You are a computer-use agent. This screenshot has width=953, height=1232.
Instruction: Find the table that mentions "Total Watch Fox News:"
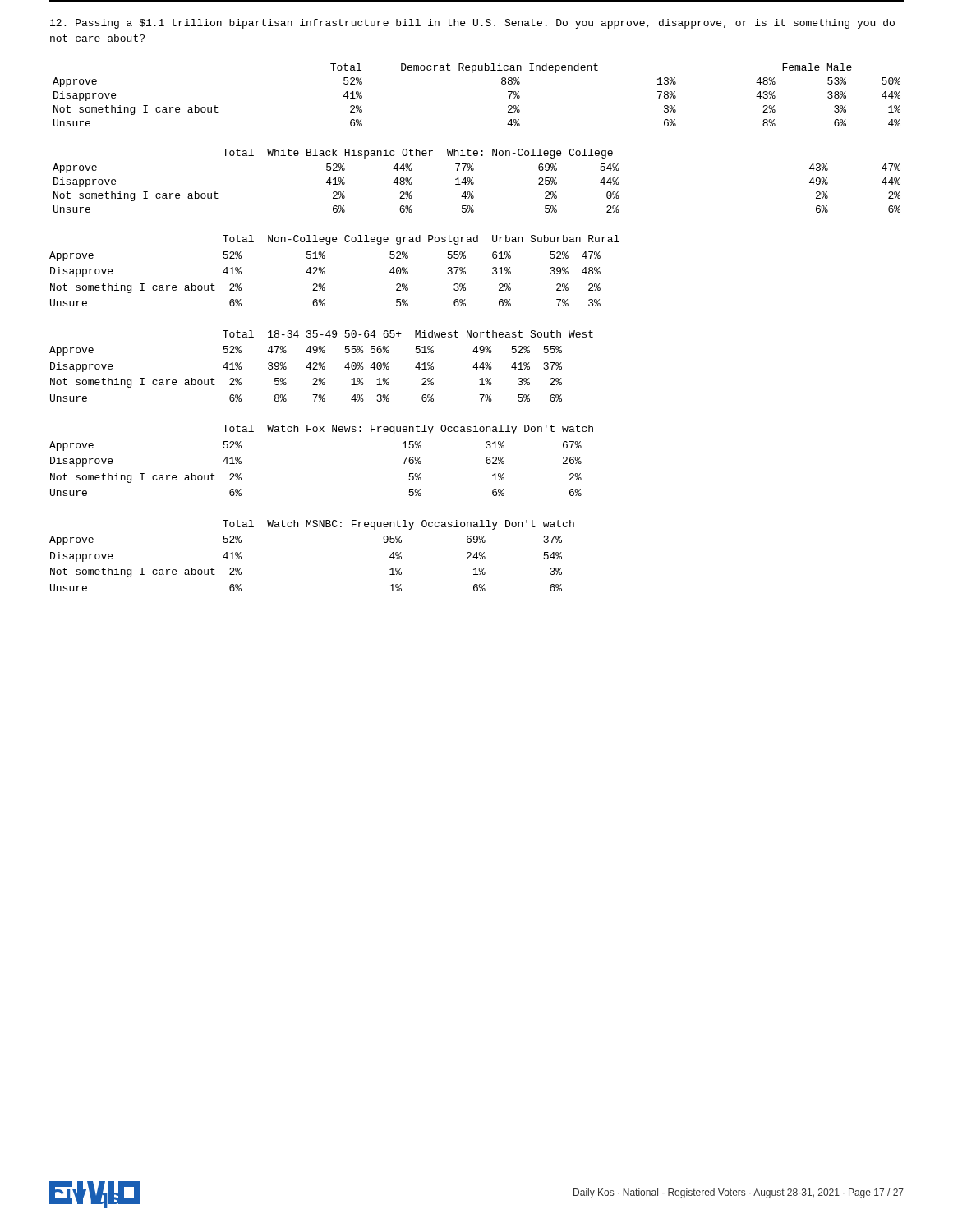476,462
